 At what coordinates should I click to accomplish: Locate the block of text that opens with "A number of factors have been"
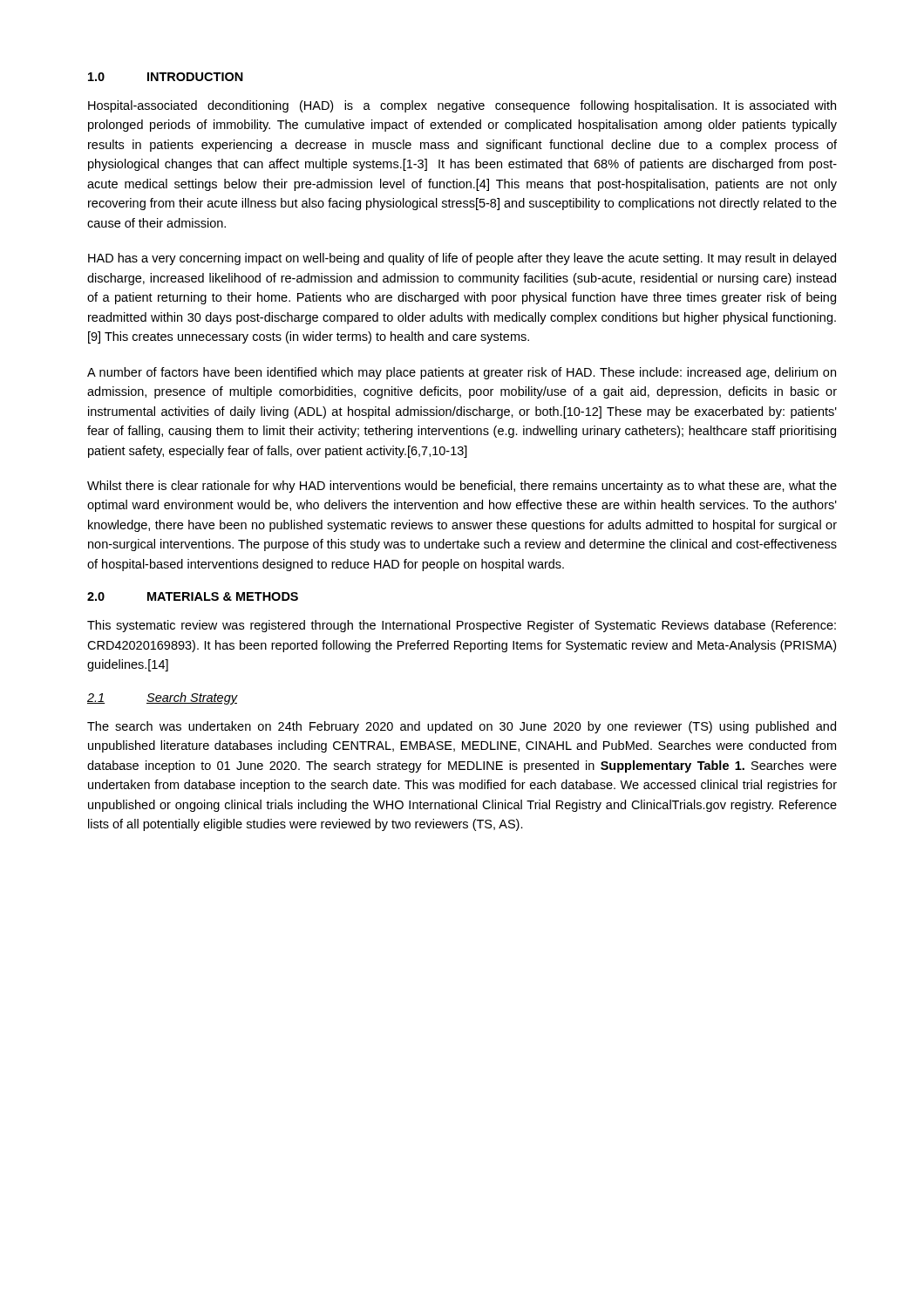tap(462, 411)
